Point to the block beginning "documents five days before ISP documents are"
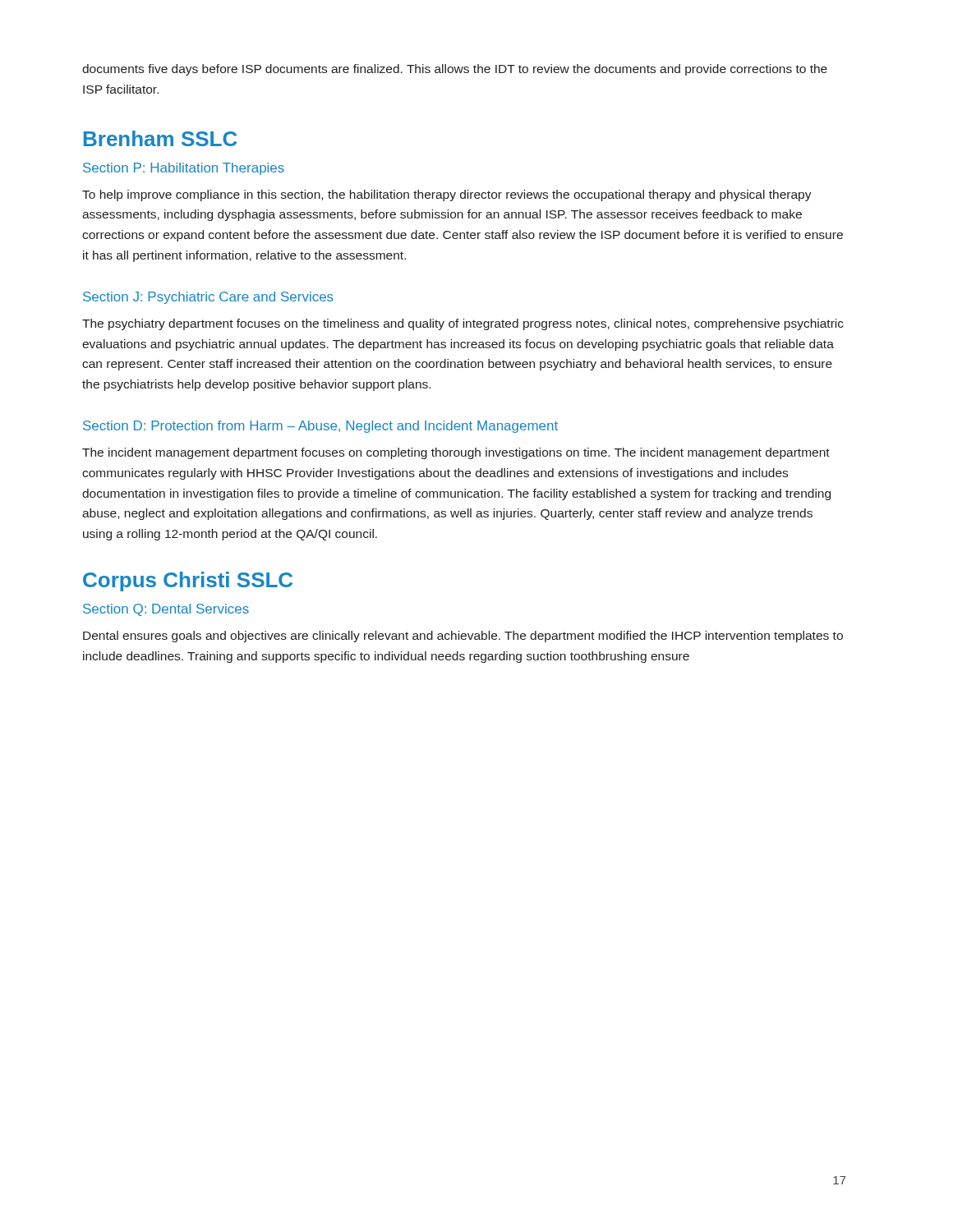Image resolution: width=953 pixels, height=1232 pixels. click(x=455, y=79)
